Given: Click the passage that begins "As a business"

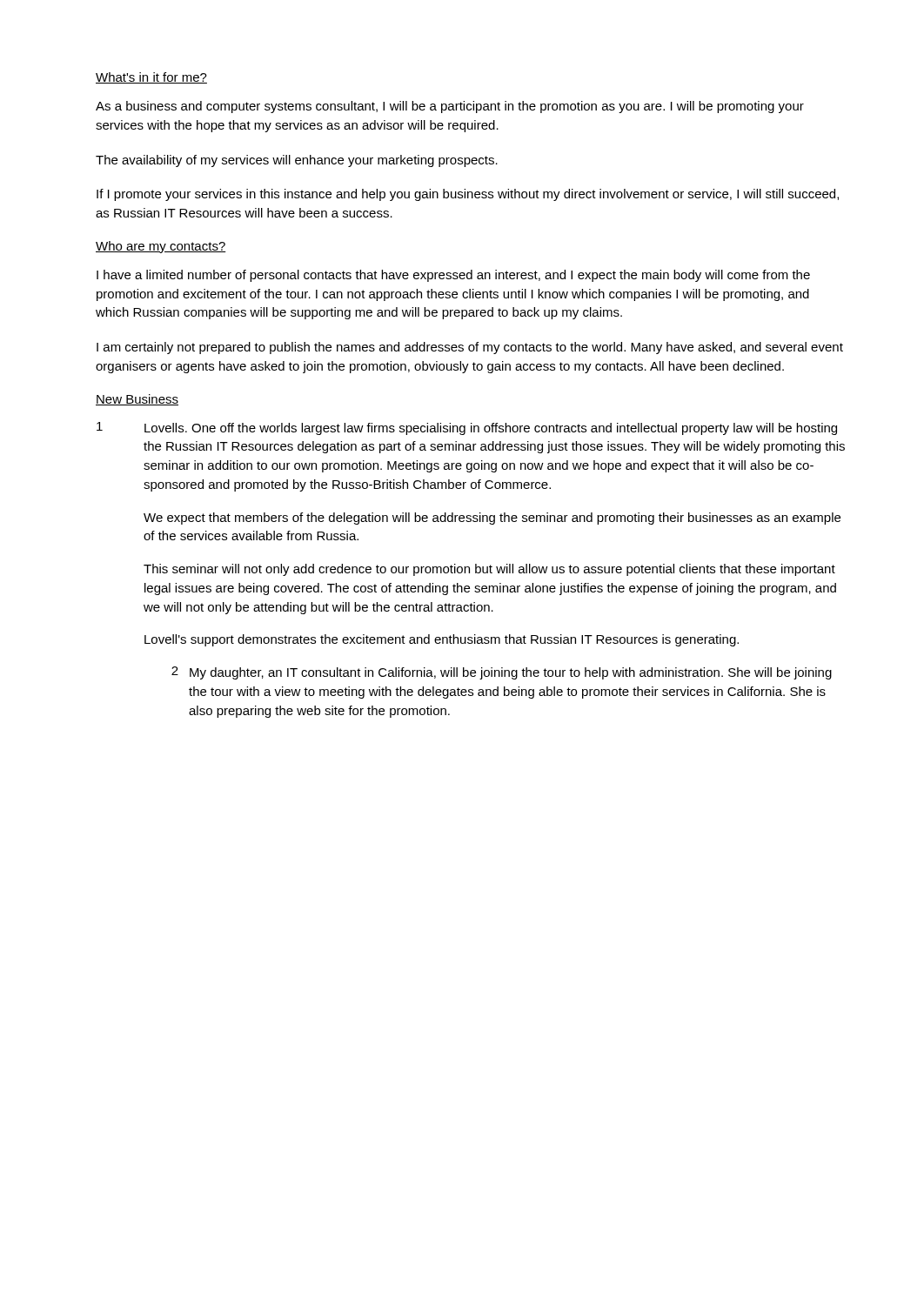Looking at the screenshot, I should (x=450, y=115).
